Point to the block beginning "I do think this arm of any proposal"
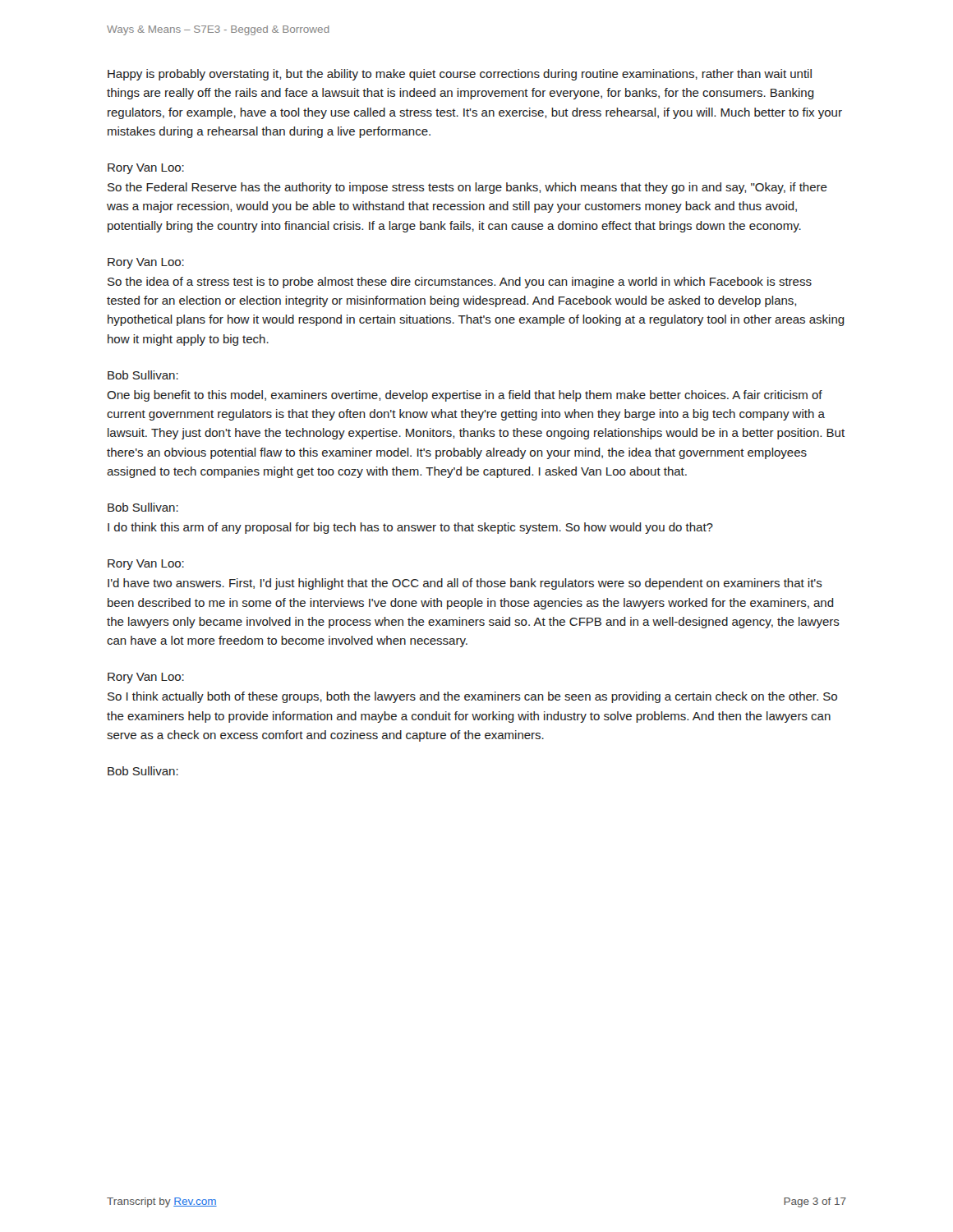This screenshot has height=1232, width=953. [410, 527]
